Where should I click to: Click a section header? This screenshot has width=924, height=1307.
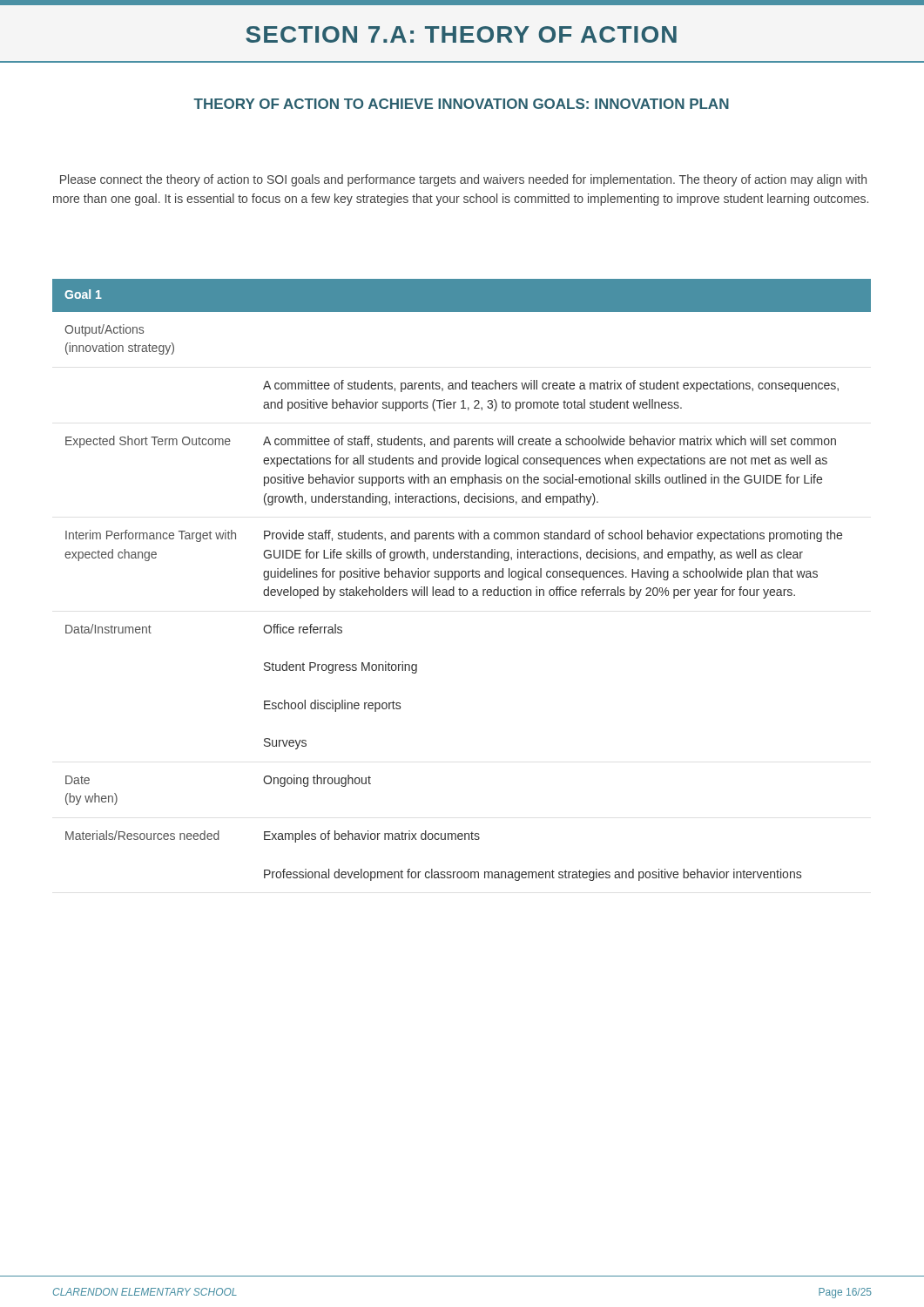[462, 104]
